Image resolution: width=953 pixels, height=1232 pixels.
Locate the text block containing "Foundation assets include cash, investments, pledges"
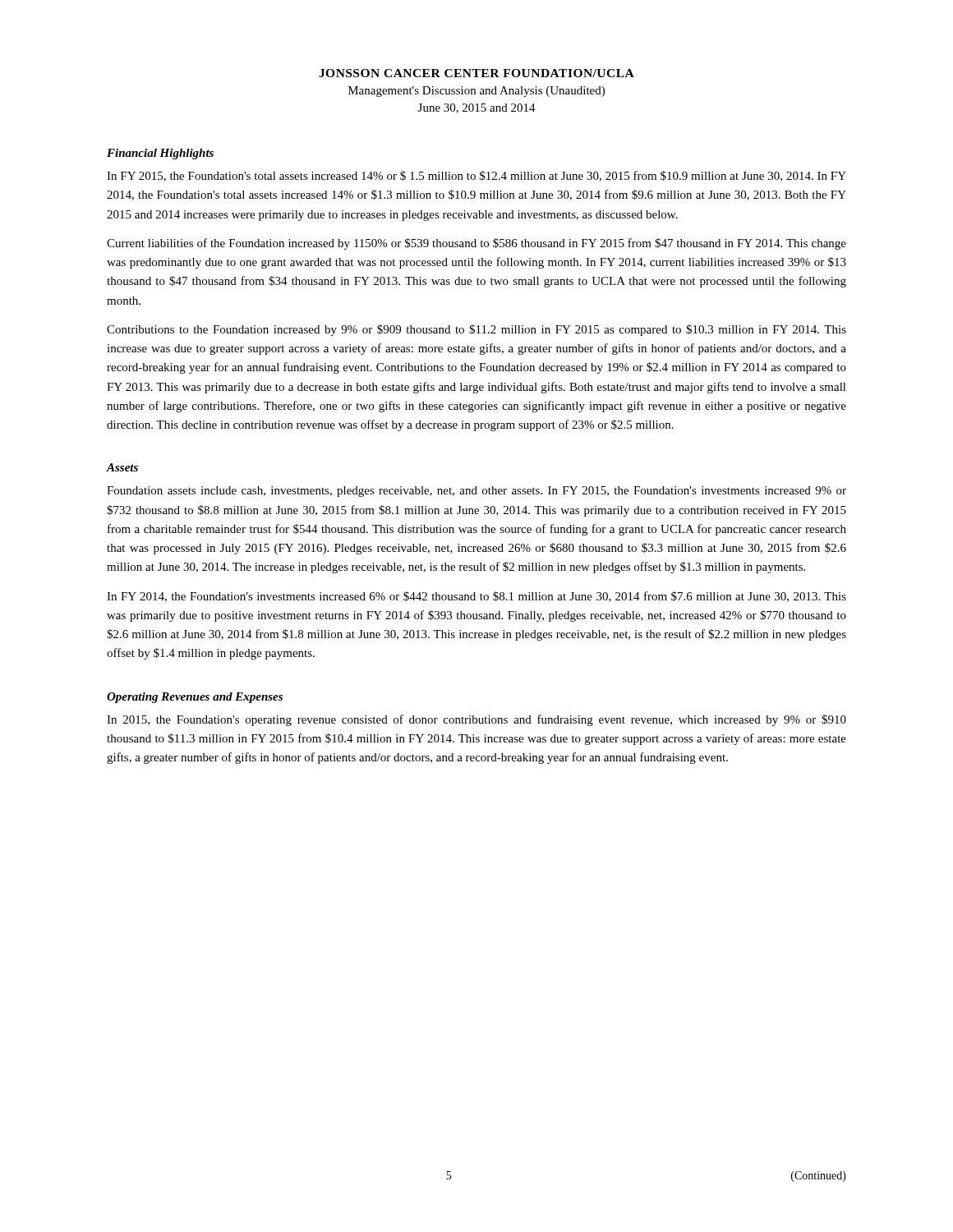click(476, 529)
